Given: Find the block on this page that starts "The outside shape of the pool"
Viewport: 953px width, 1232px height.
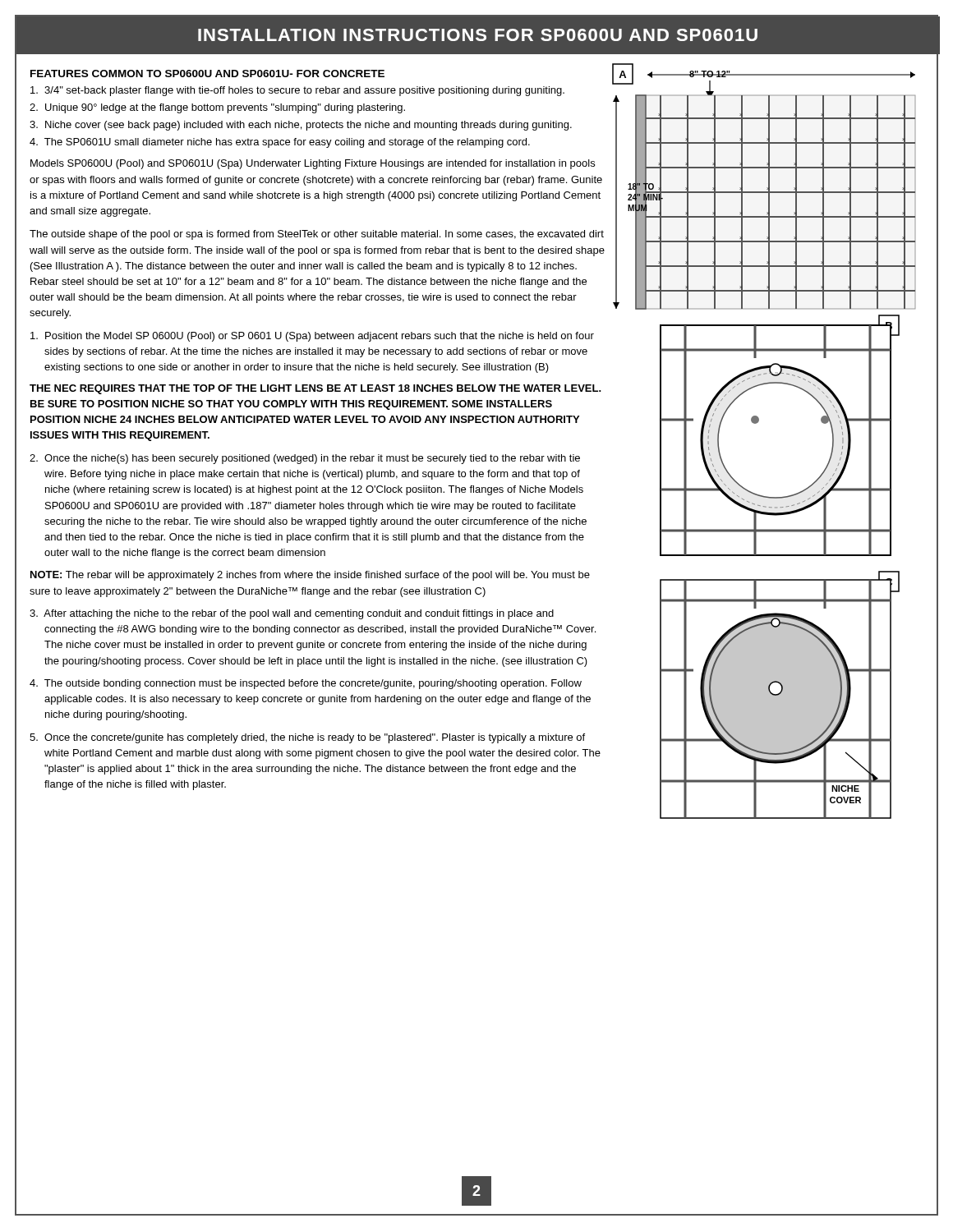Looking at the screenshot, I should coord(317,273).
